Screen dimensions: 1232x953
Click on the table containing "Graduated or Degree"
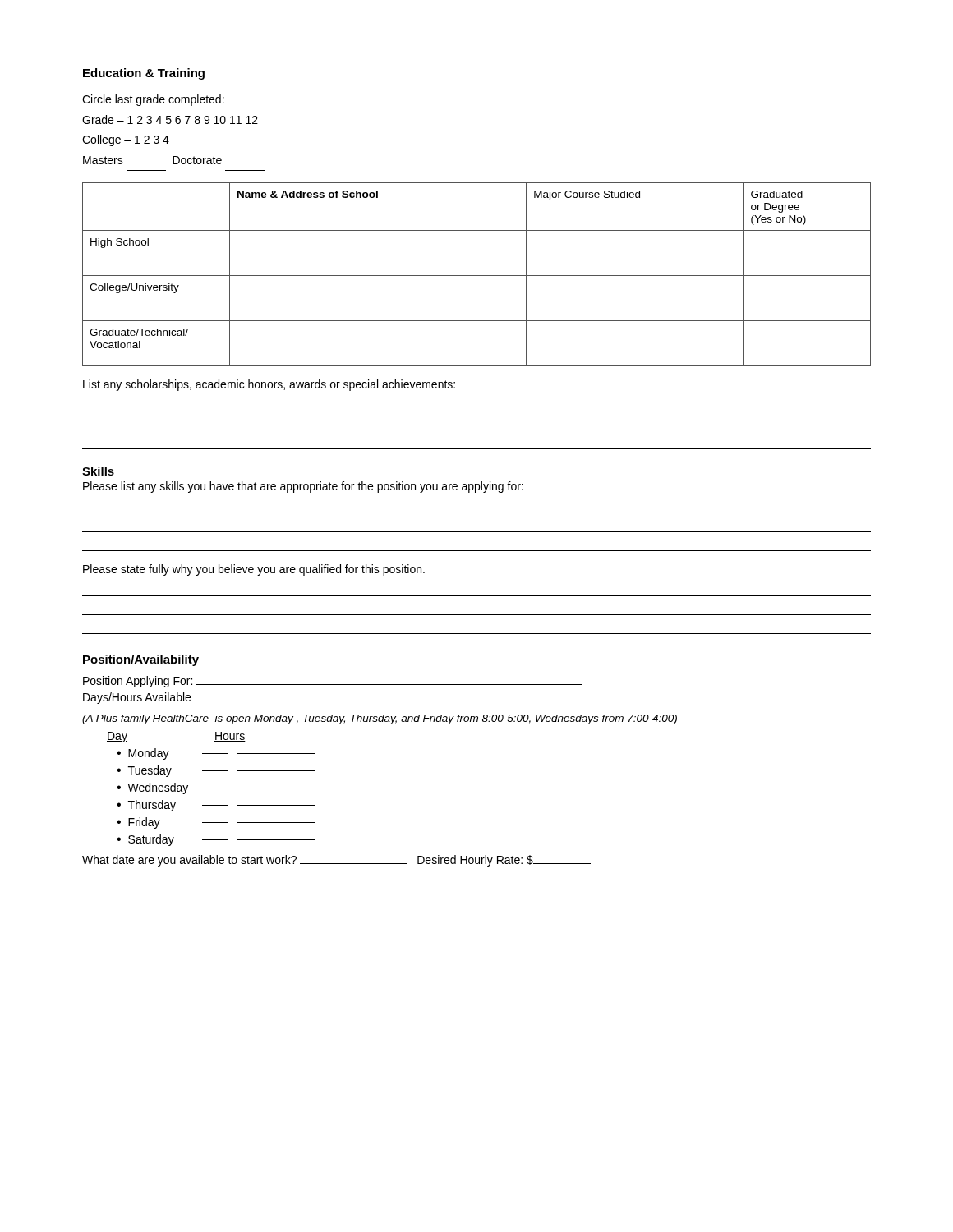tap(476, 274)
